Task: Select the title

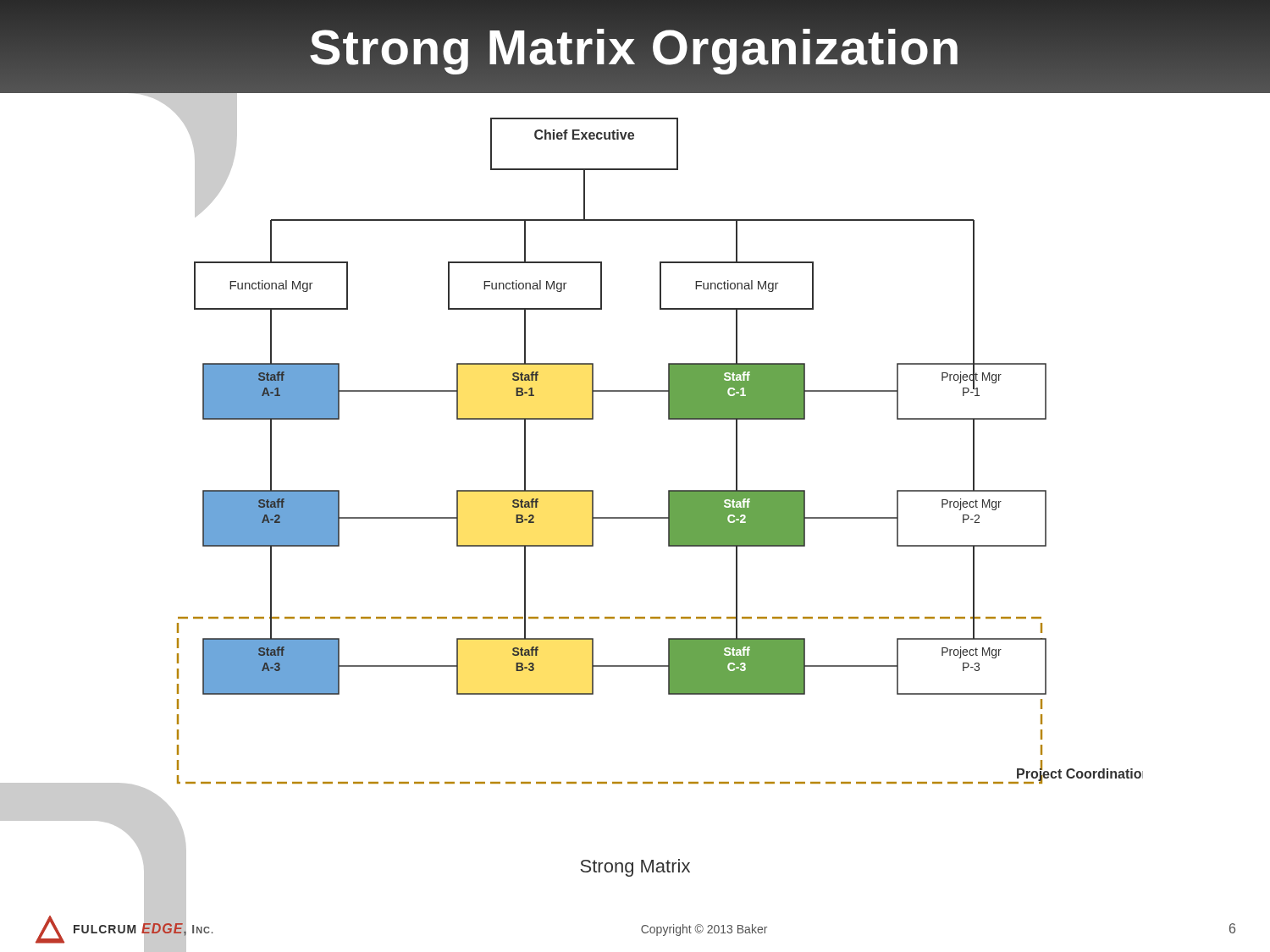Action: [x=635, y=47]
